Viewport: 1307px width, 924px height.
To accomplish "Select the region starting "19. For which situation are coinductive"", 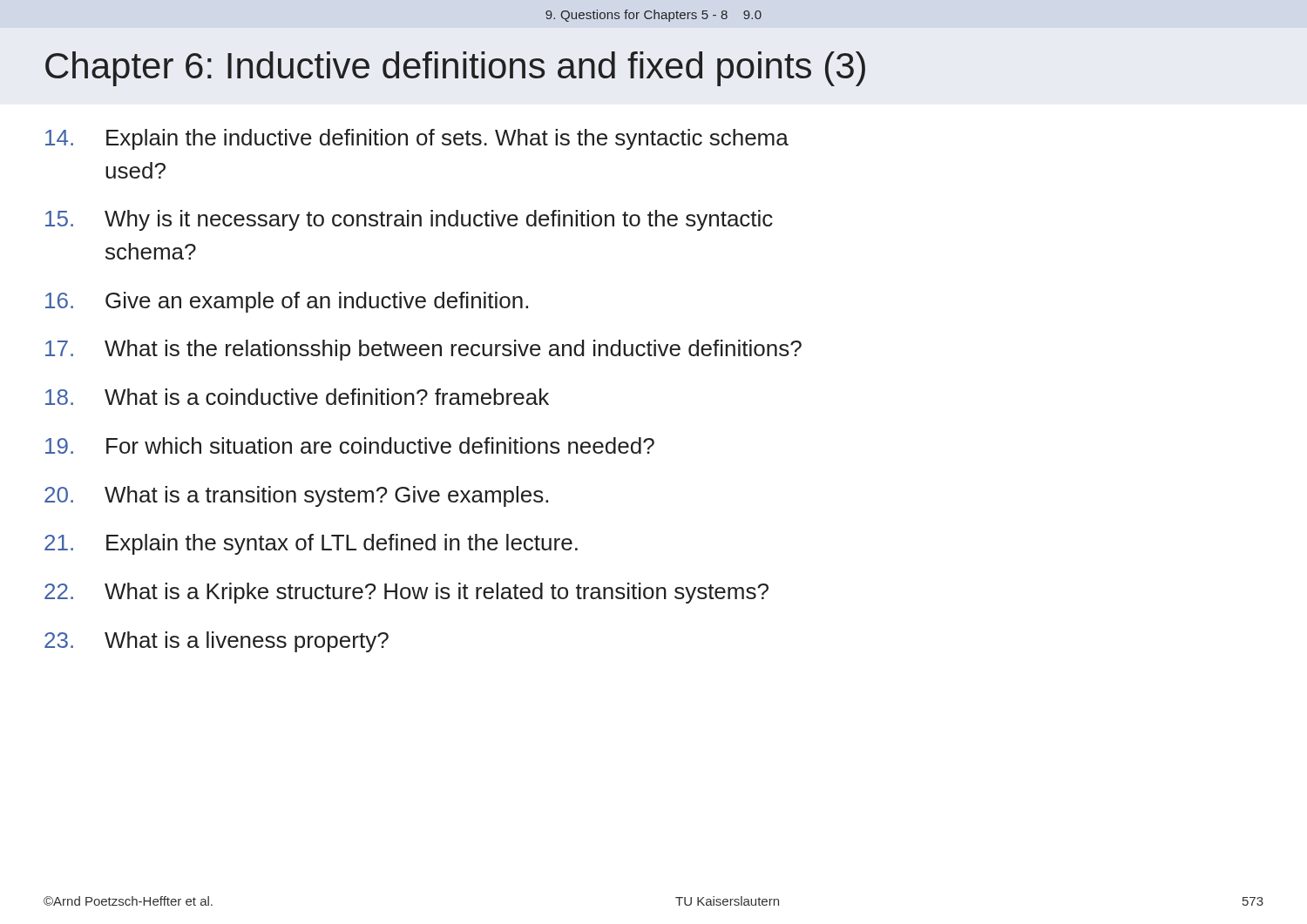I will 349,446.
